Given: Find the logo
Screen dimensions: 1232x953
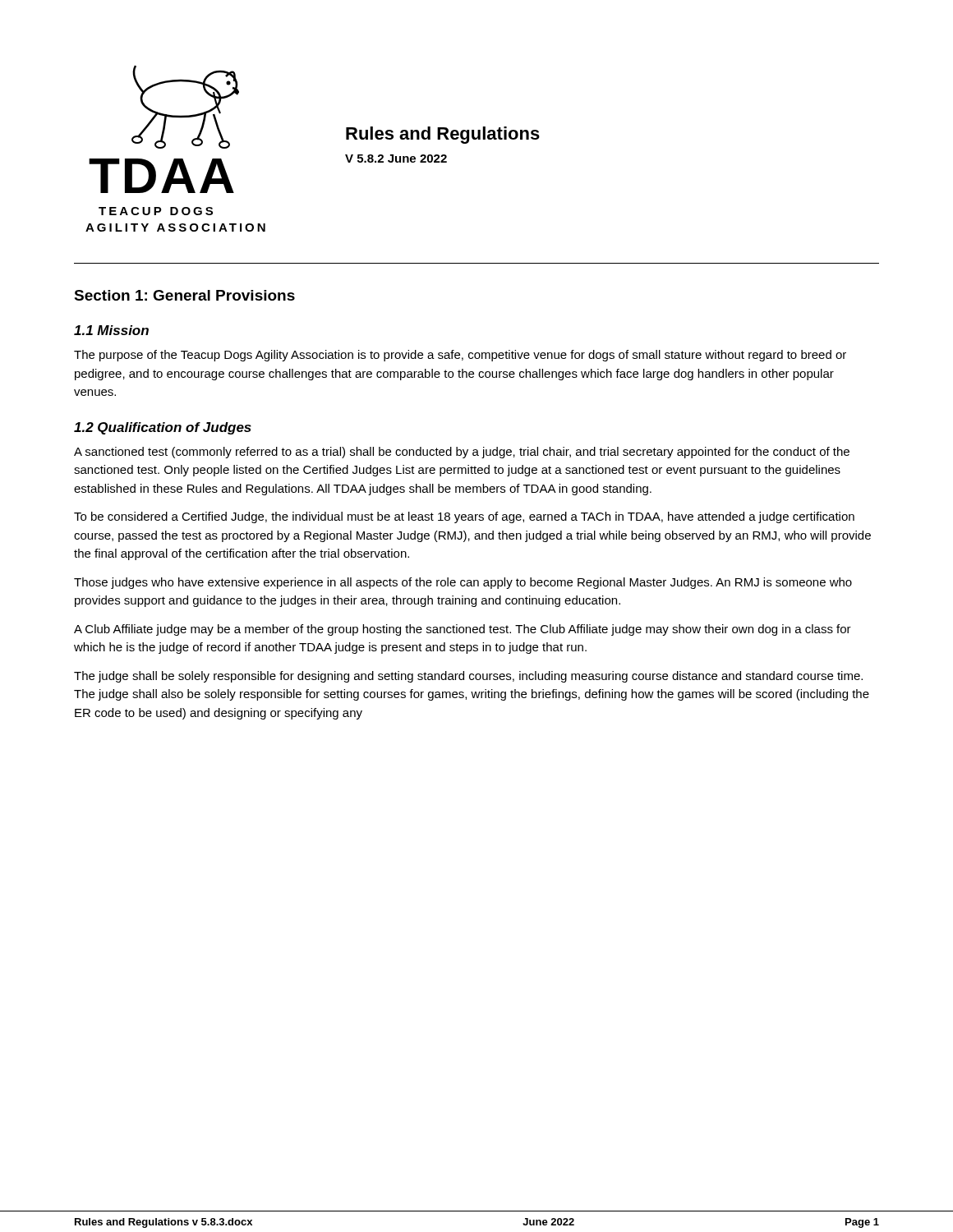Looking at the screenshot, I should (185, 144).
